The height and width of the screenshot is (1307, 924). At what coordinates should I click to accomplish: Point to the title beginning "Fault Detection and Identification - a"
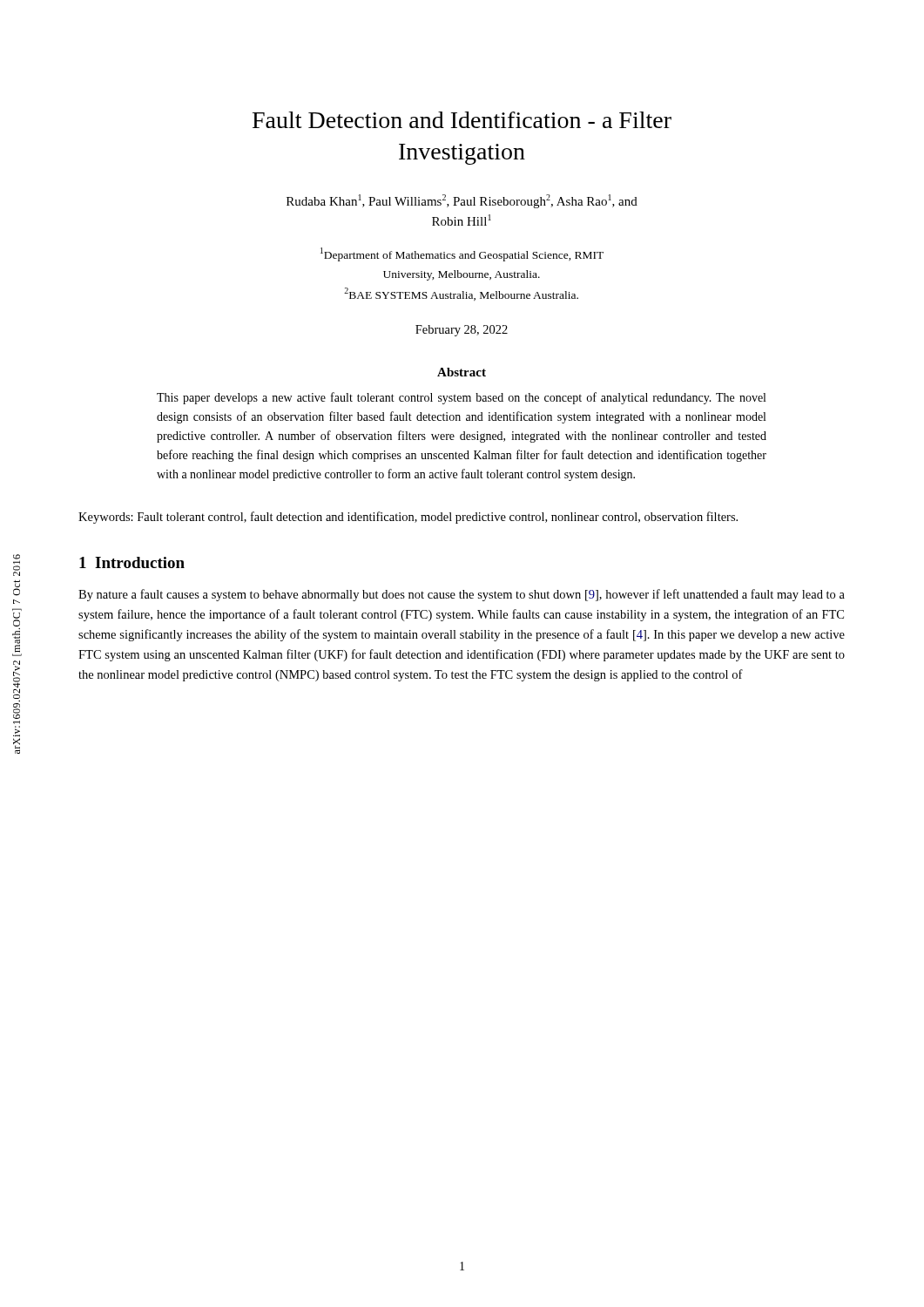pos(462,136)
